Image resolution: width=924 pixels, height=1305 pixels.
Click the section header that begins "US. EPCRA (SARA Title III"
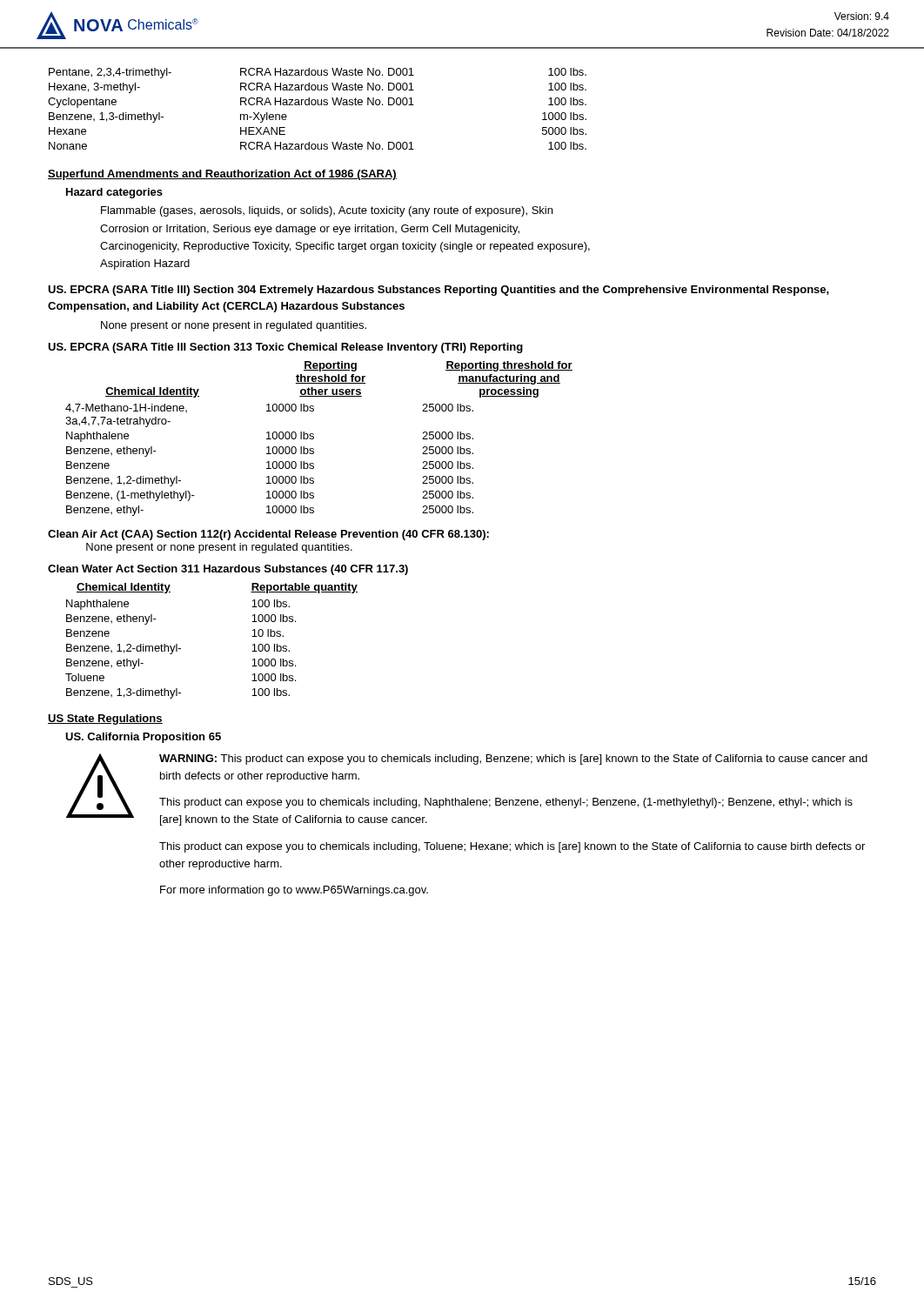pos(285,347)
